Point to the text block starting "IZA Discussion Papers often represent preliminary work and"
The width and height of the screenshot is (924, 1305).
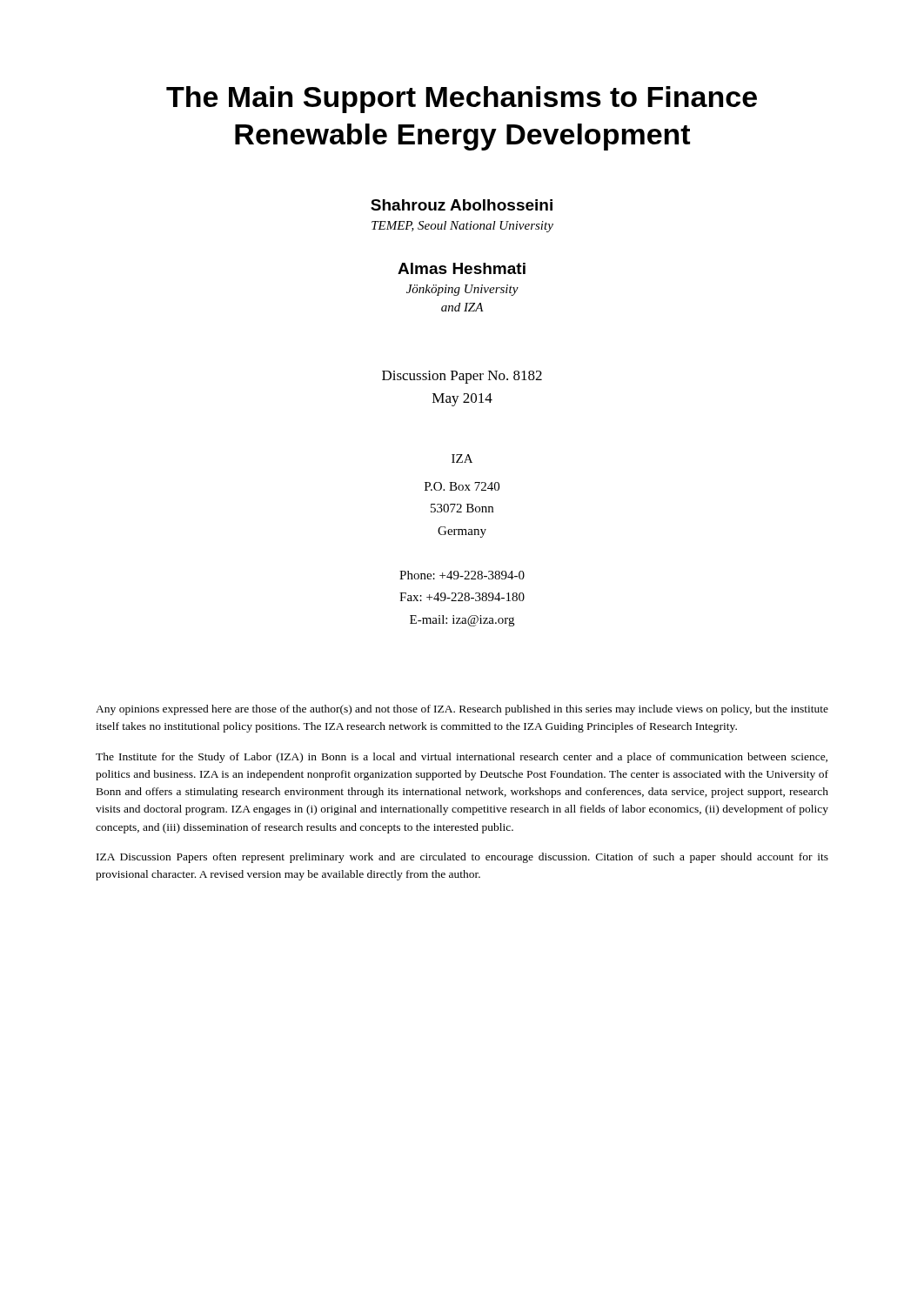point(462,865)
